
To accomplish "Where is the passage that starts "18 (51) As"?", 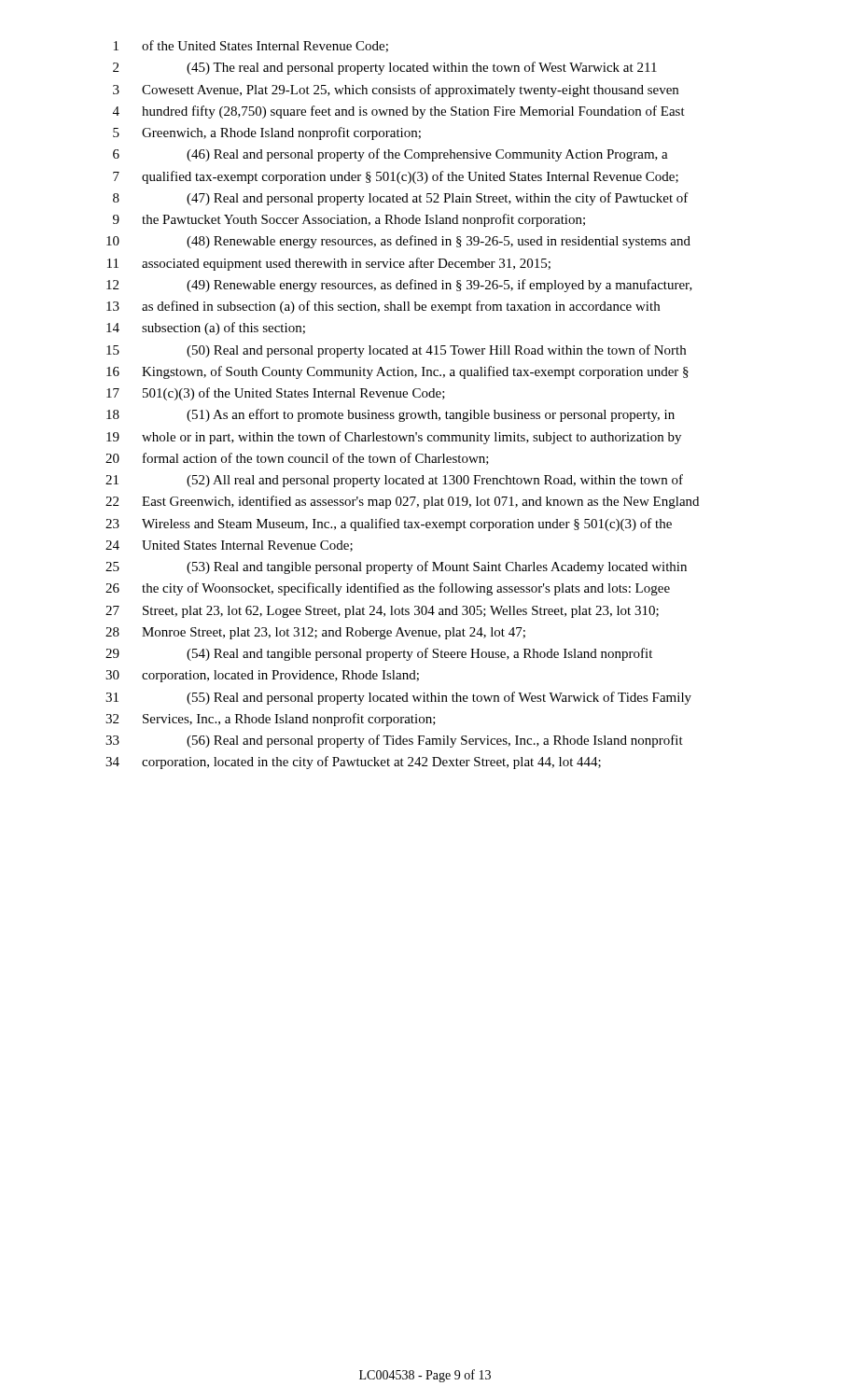I will tap(436, 415).
